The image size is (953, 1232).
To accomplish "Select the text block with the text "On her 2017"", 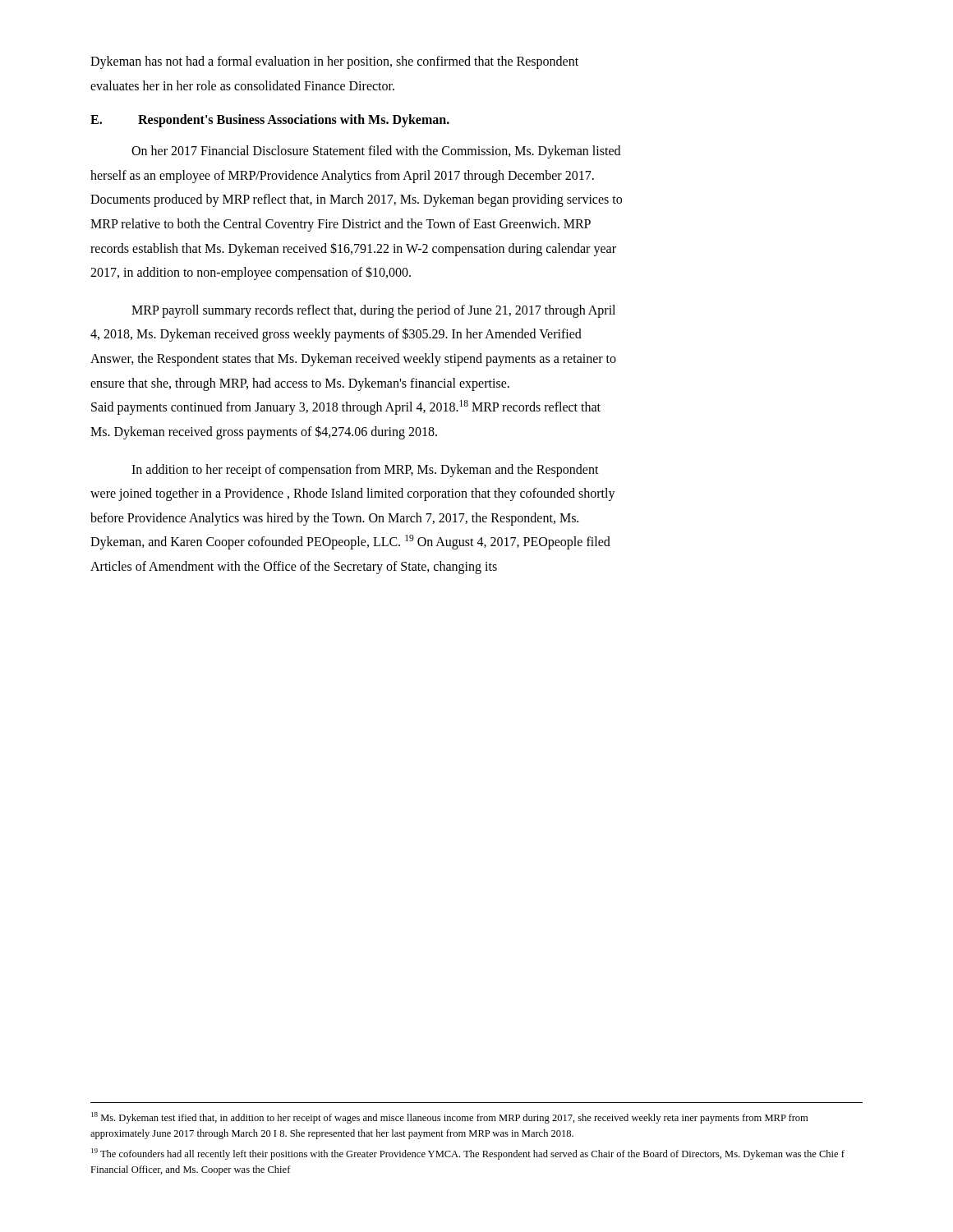I will pos(356,212).
